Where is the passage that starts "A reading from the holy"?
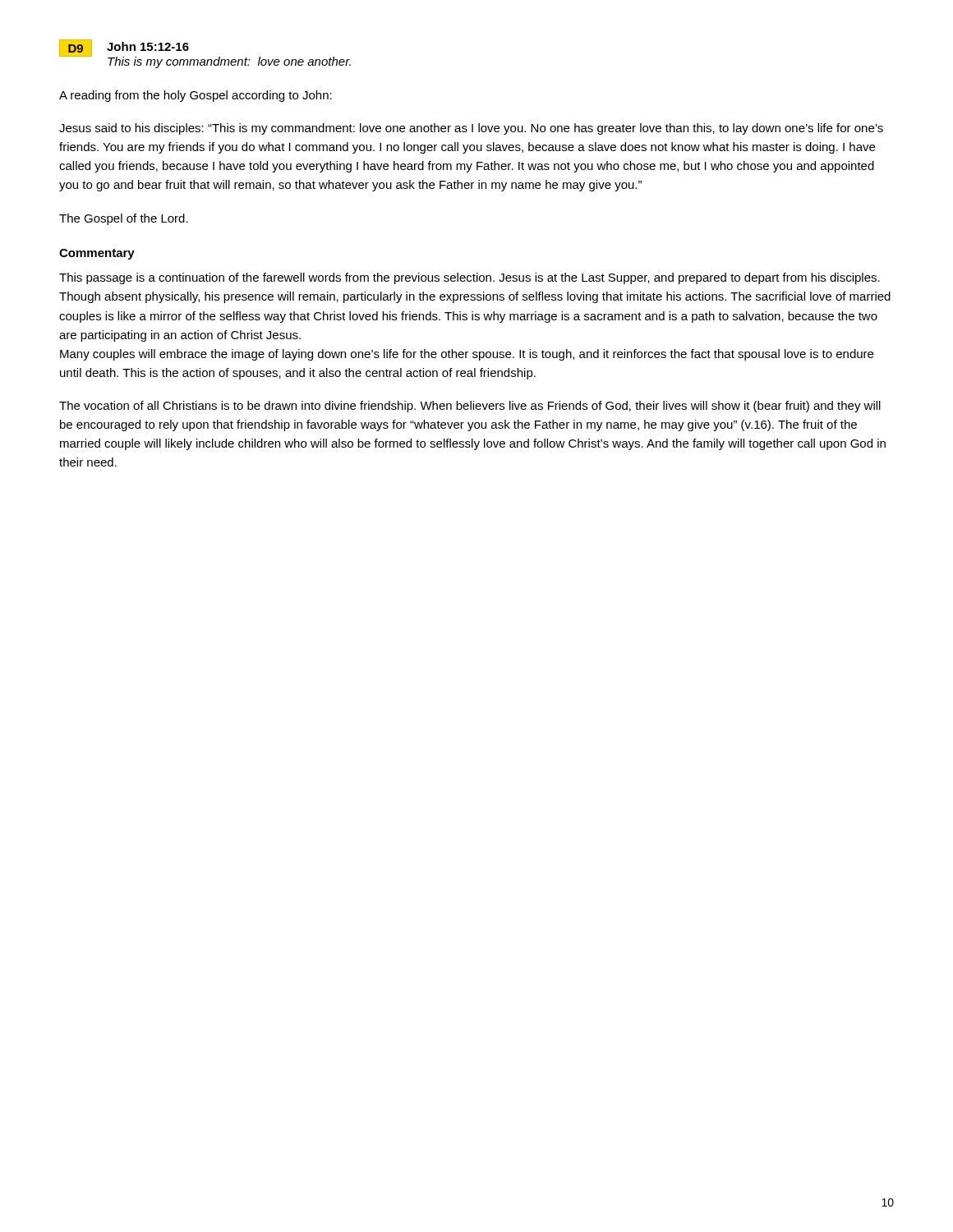 [x=196, y=95]
